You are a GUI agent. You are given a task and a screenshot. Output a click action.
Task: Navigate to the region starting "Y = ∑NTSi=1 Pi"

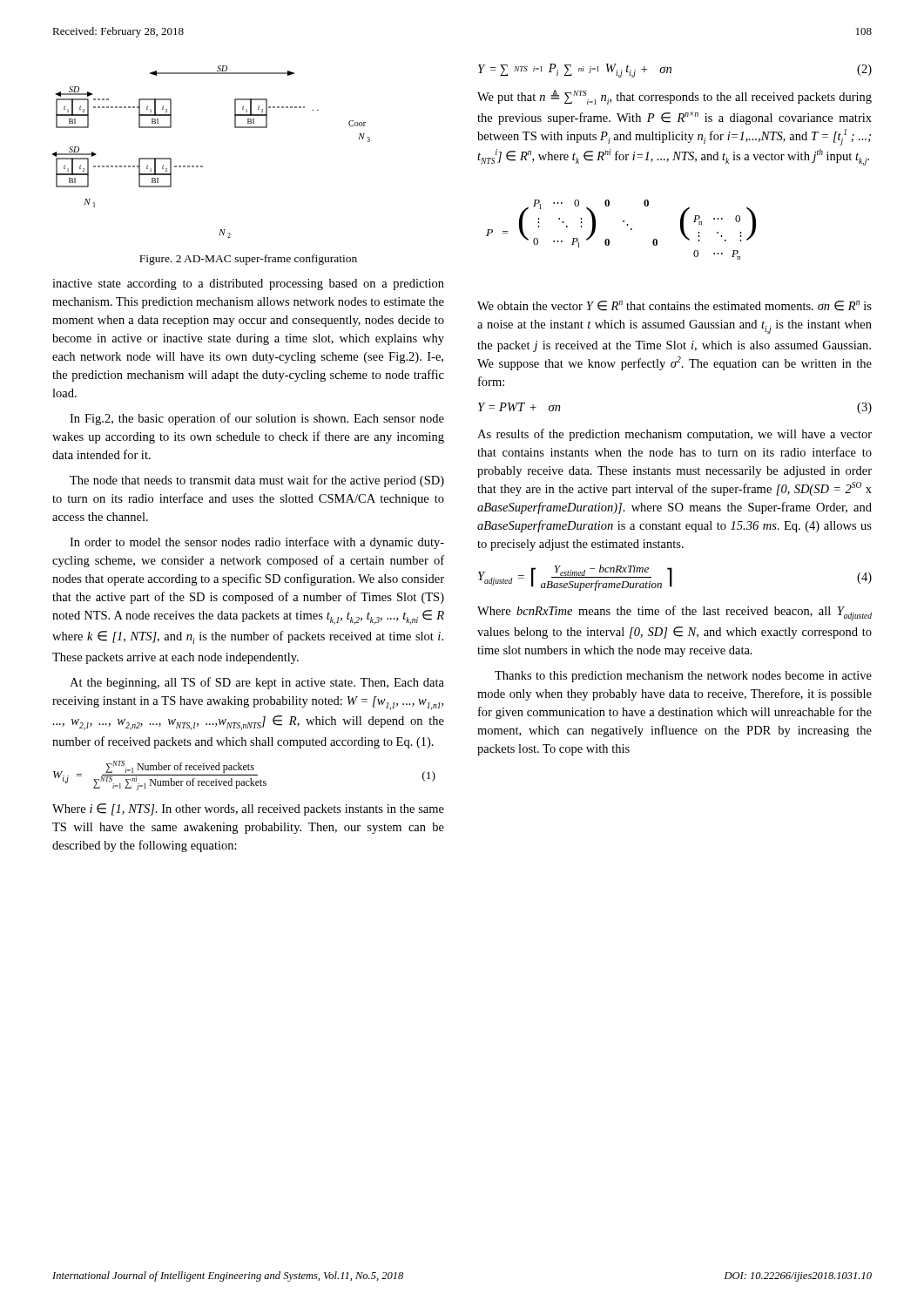pos(674,69)
